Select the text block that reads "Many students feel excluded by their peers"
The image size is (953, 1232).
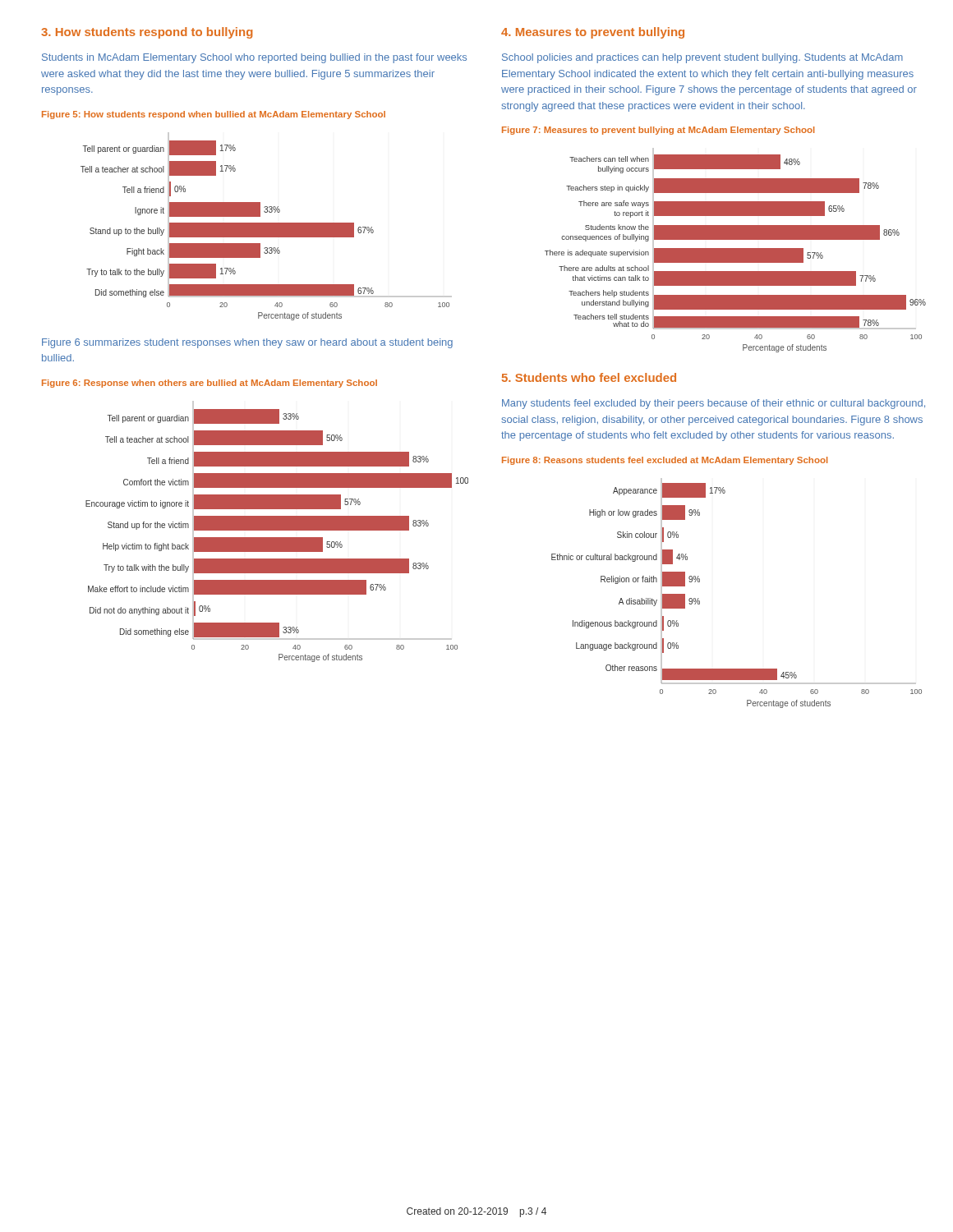tap(715, 419)
